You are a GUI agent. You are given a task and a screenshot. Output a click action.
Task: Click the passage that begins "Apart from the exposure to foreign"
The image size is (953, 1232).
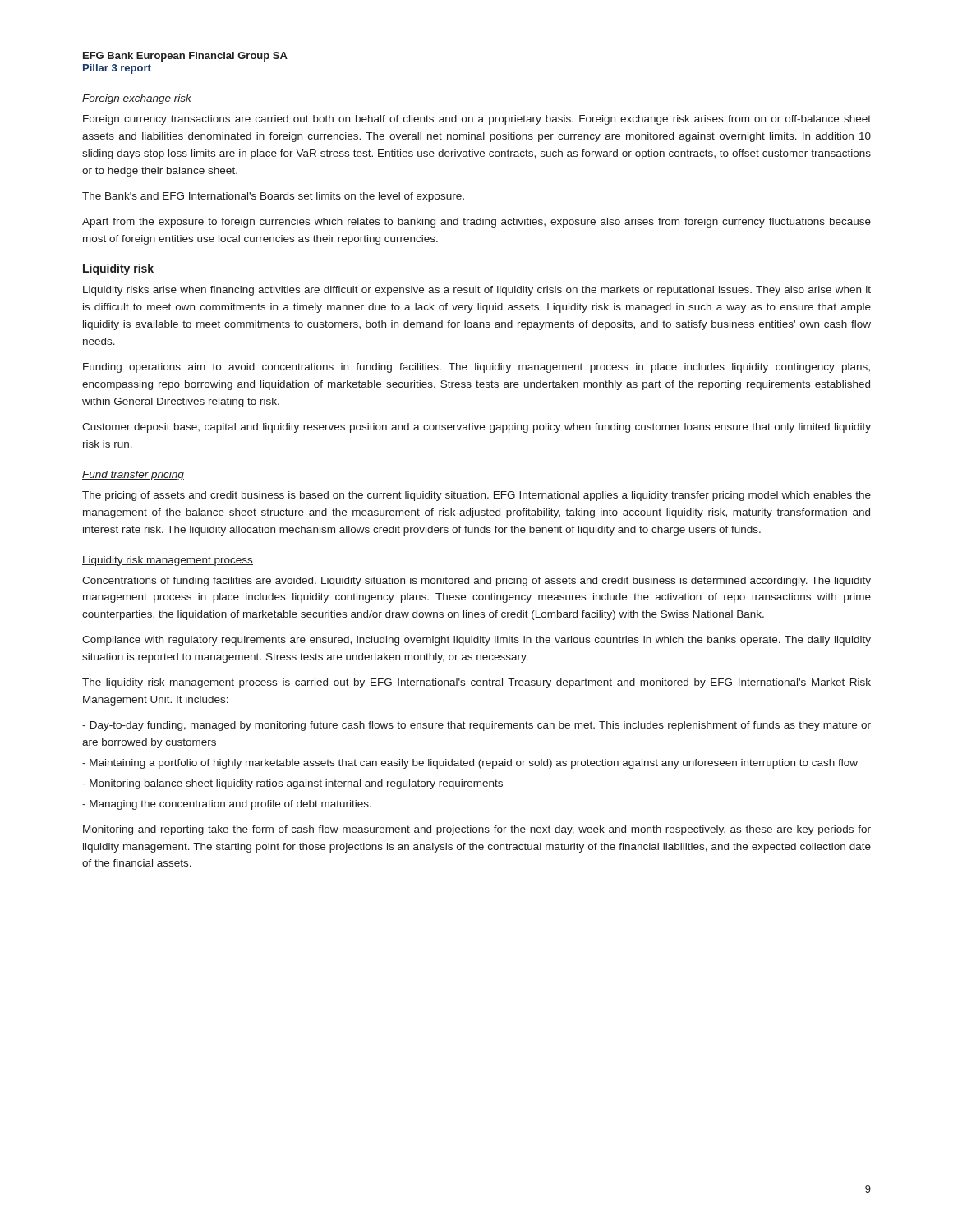[476, 230]
